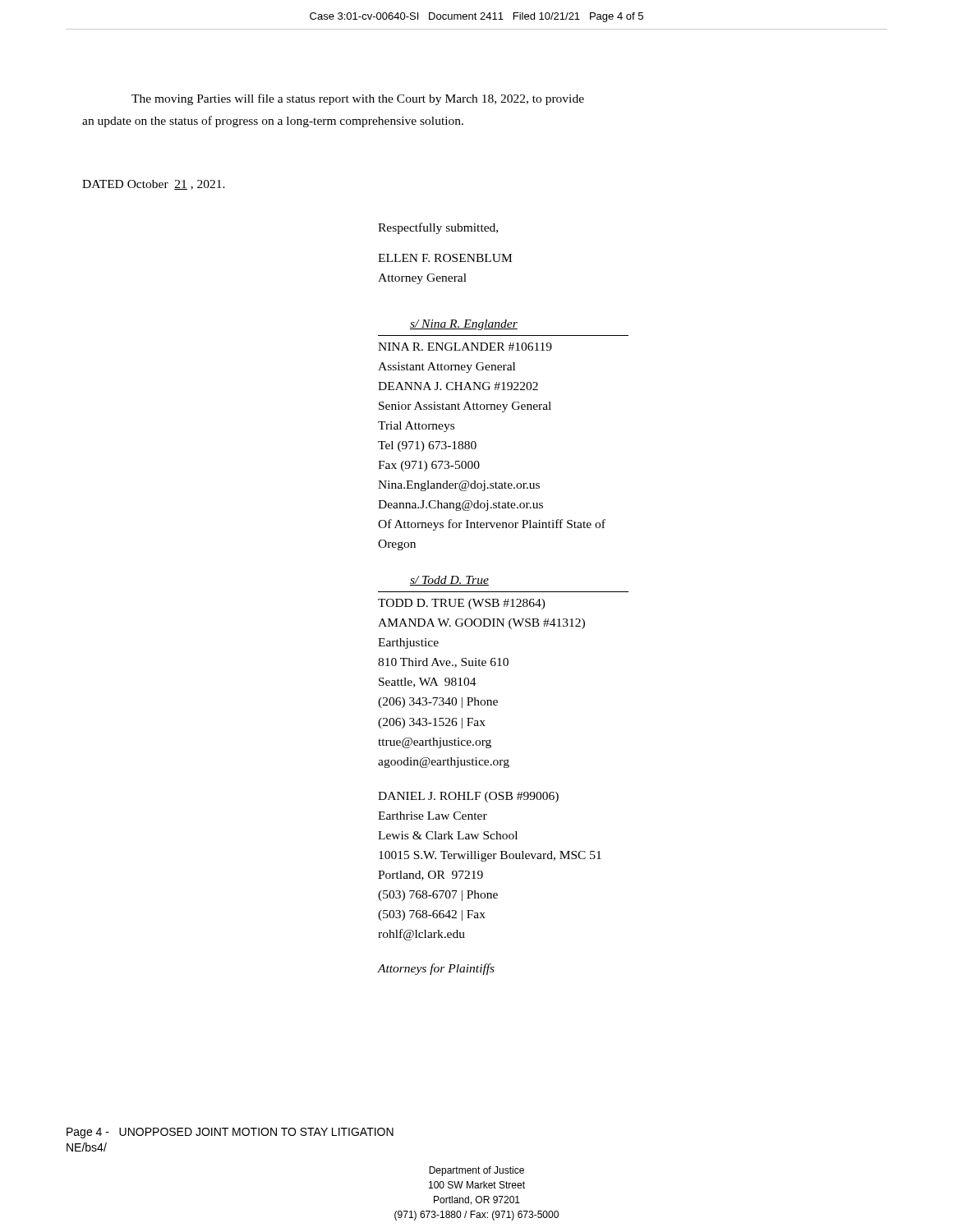Where is the passage that starts "The moving Parties will"?
This screenshot has height=1232, width=953.
(358, 98)
